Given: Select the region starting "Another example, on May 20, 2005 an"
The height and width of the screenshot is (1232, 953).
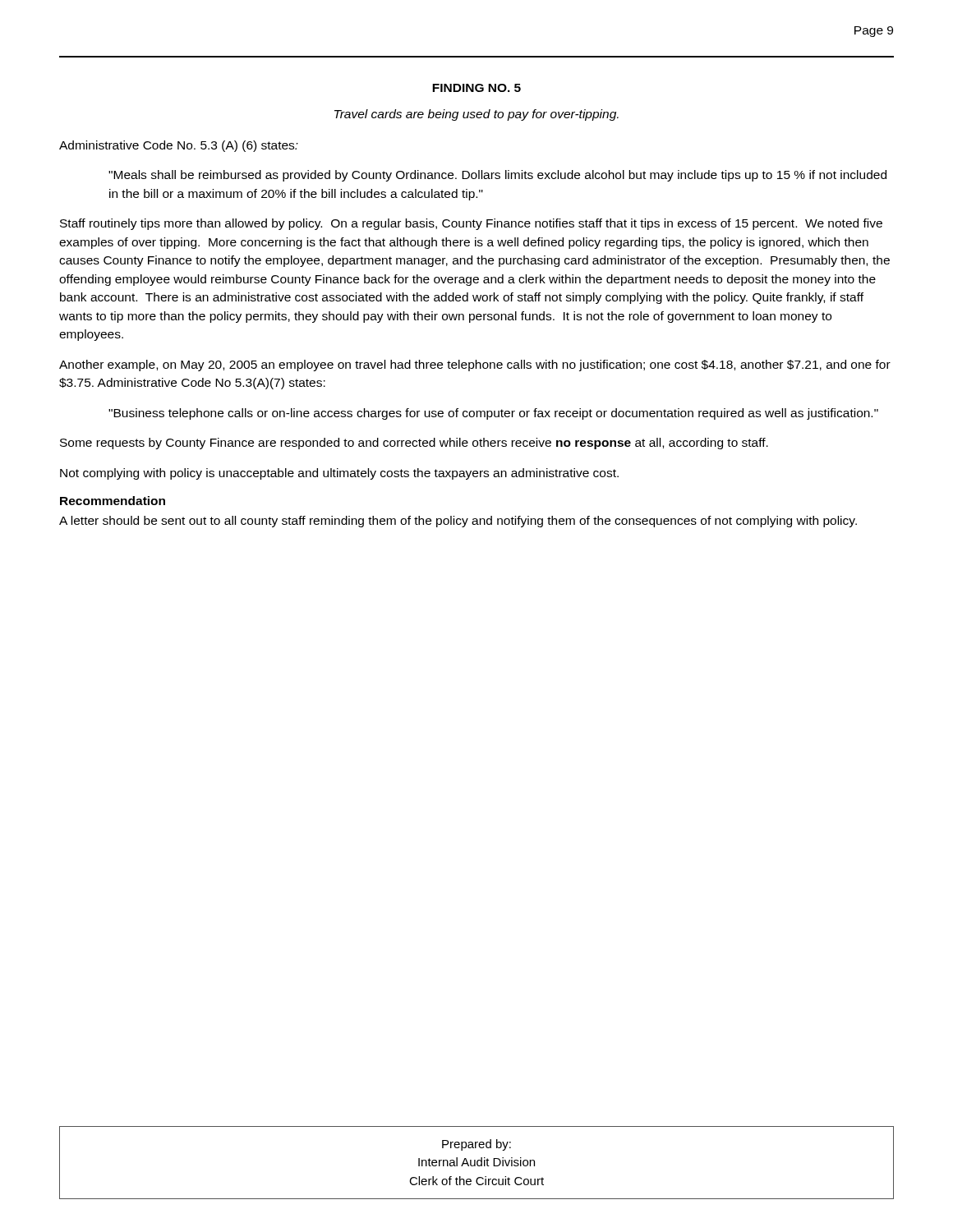Looking at the screenshot, I should coord(475,373).
